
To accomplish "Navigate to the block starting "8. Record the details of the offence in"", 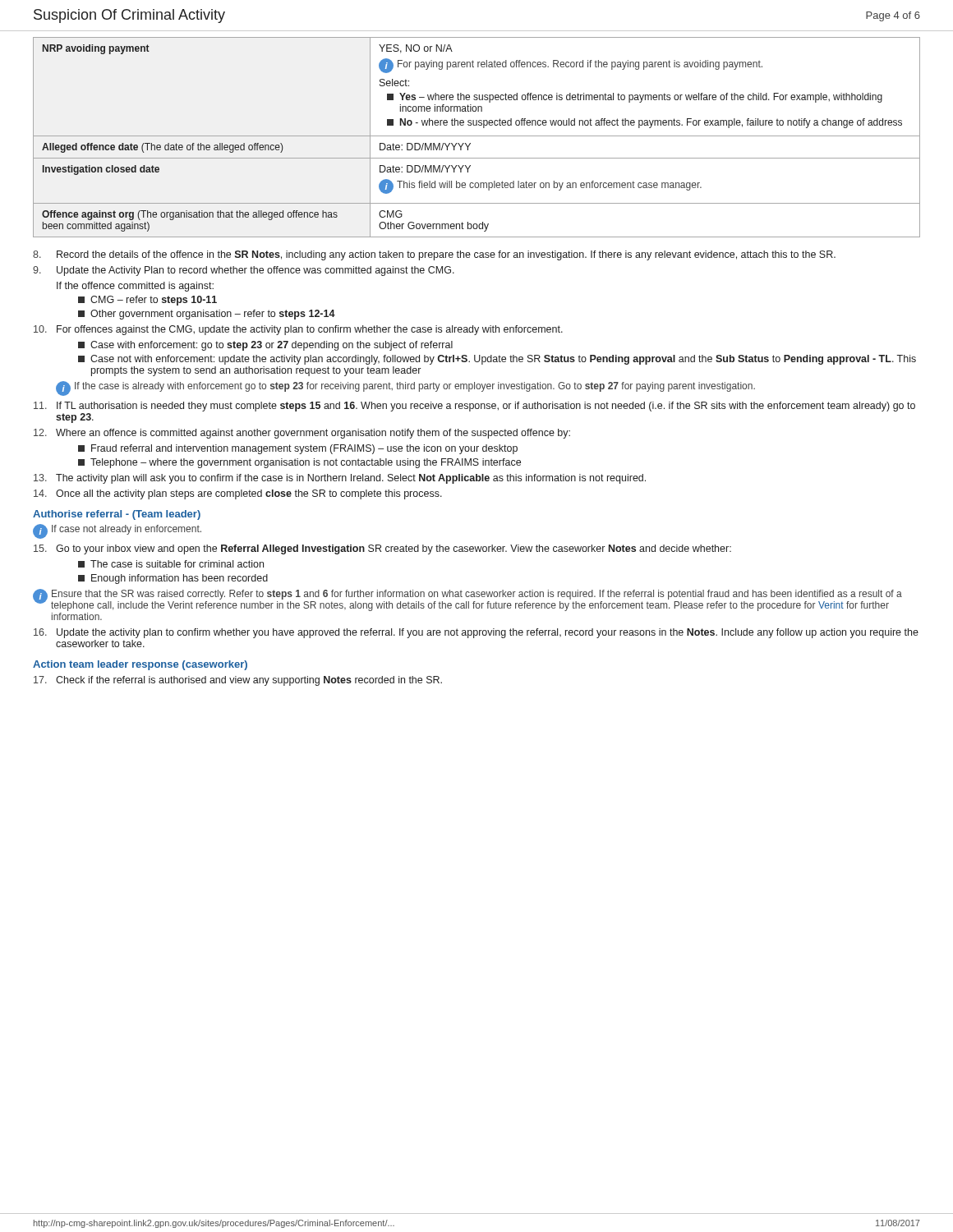I will pyautogui.click(x=476, y=255).
